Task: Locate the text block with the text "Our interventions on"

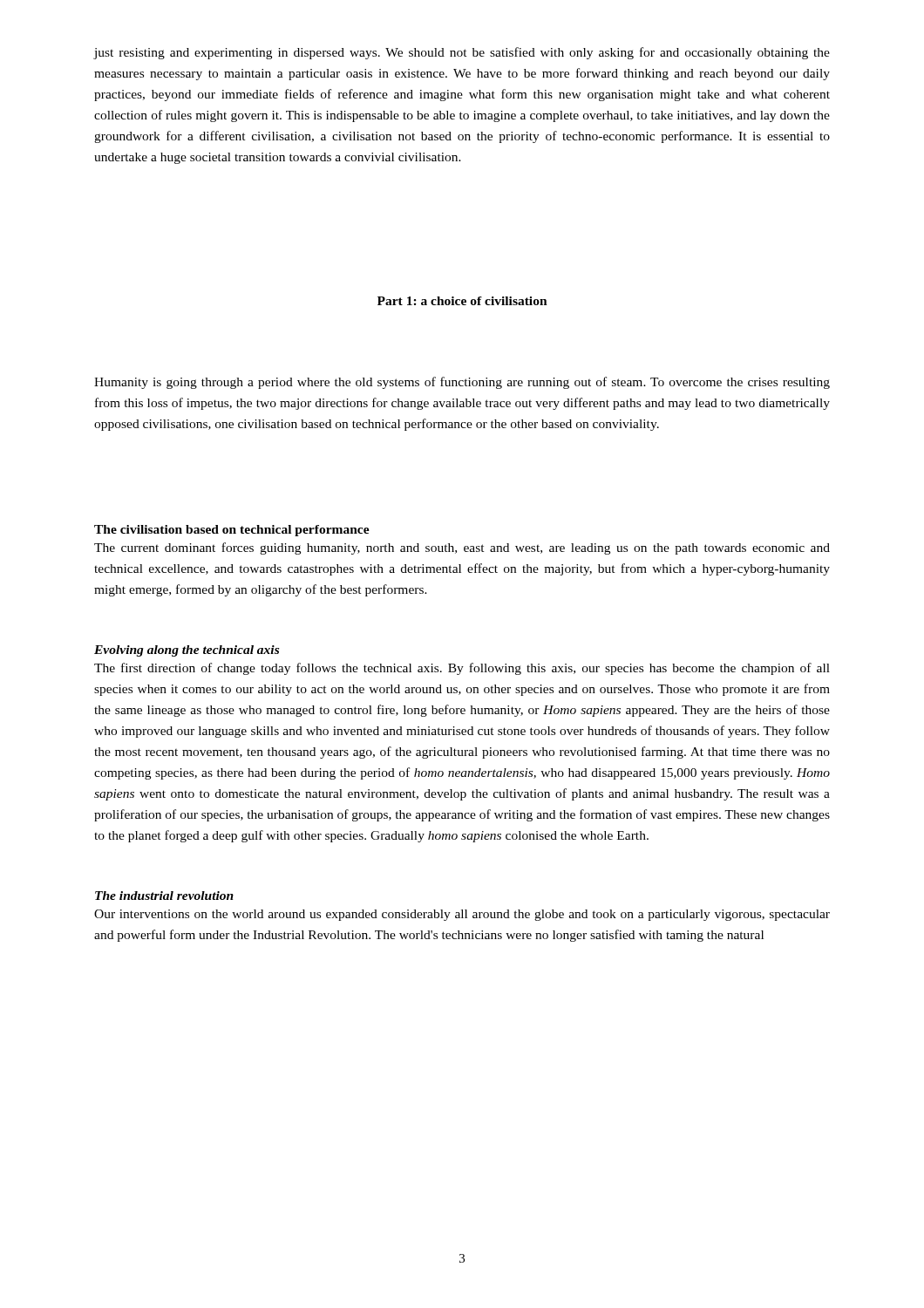Action: coord(462,924)
